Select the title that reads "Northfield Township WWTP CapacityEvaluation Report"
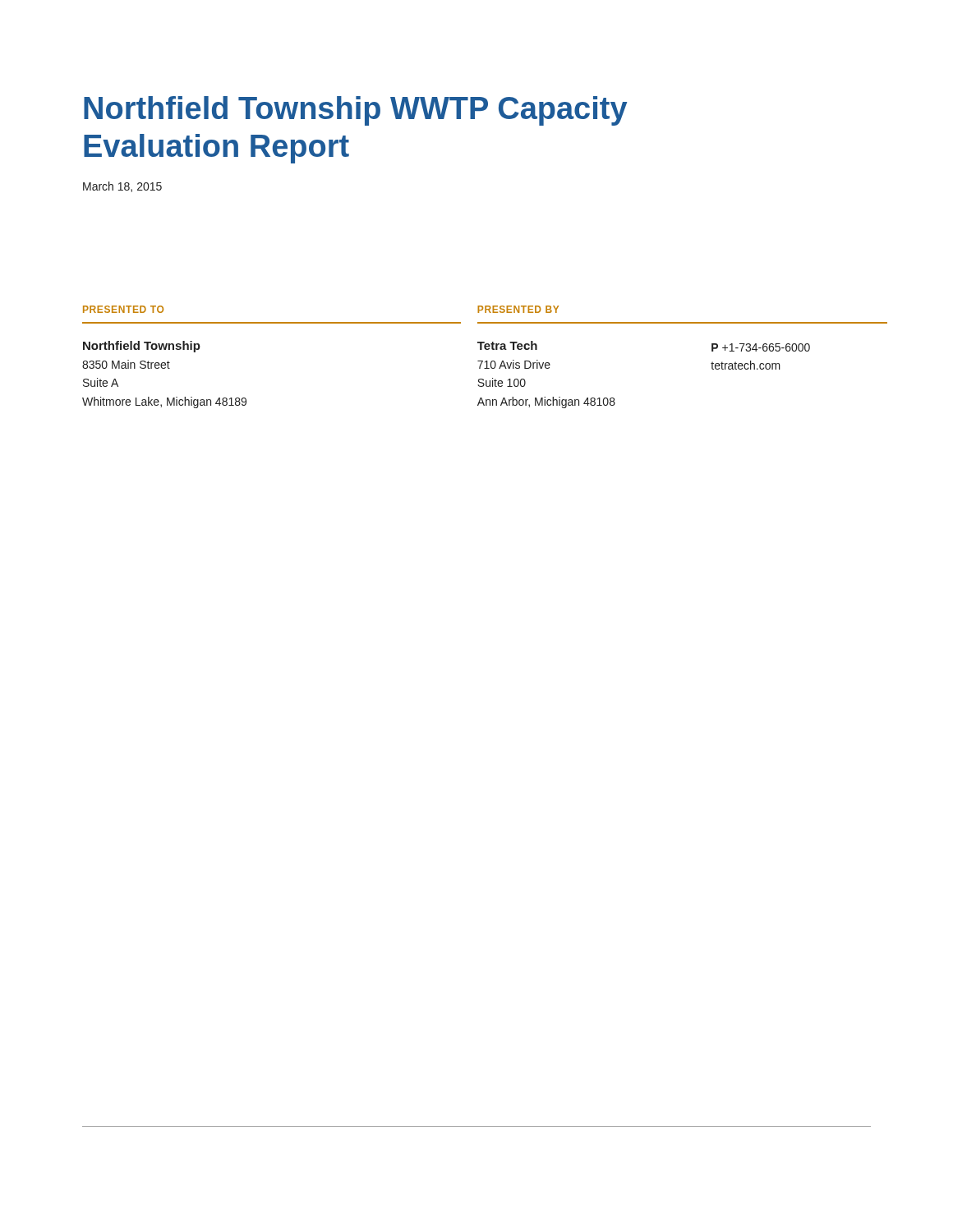The height and width of the screenshot is (1232, 953). click(x=355, y=111)
